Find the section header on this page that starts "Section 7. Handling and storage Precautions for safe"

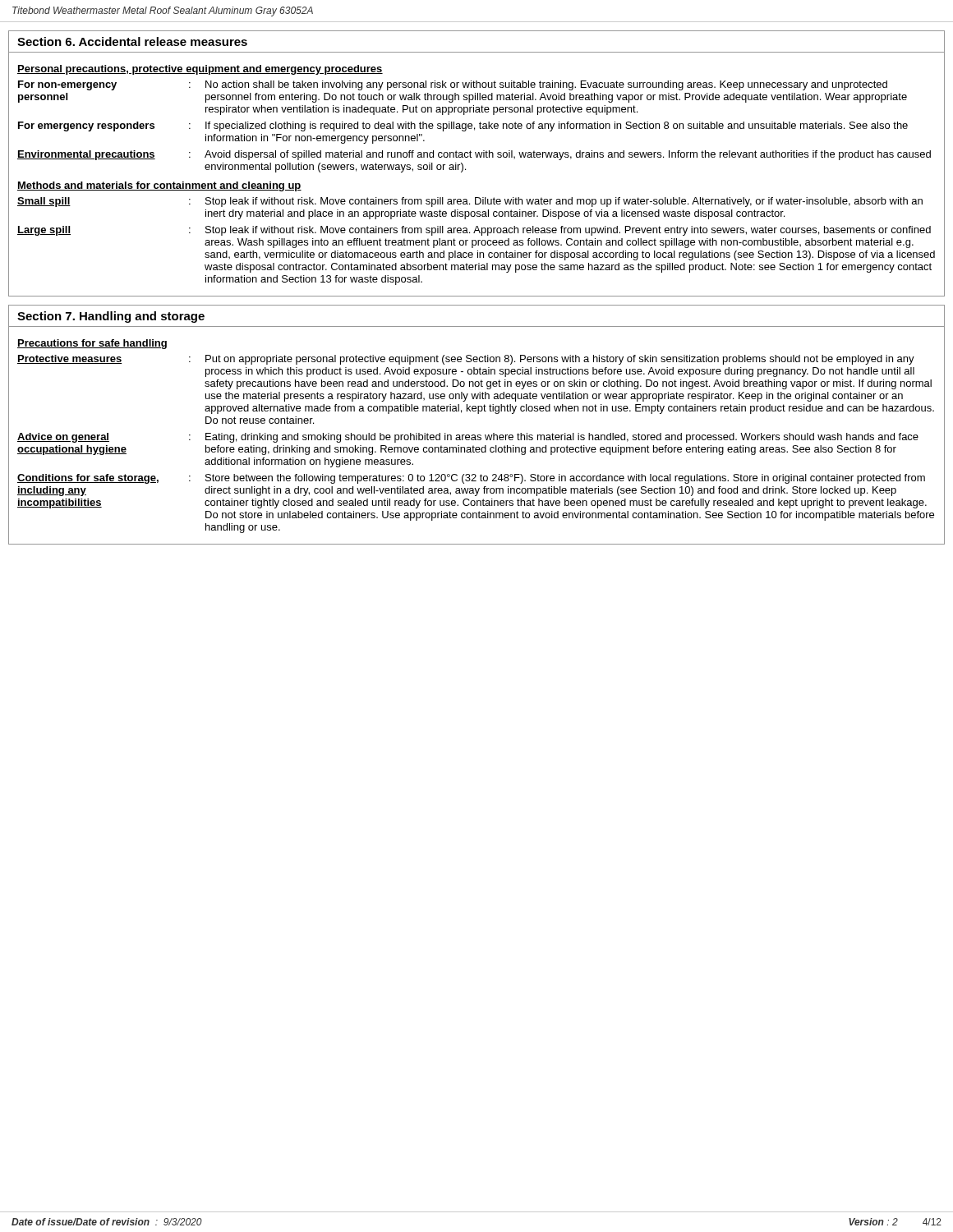click(476, 425)
